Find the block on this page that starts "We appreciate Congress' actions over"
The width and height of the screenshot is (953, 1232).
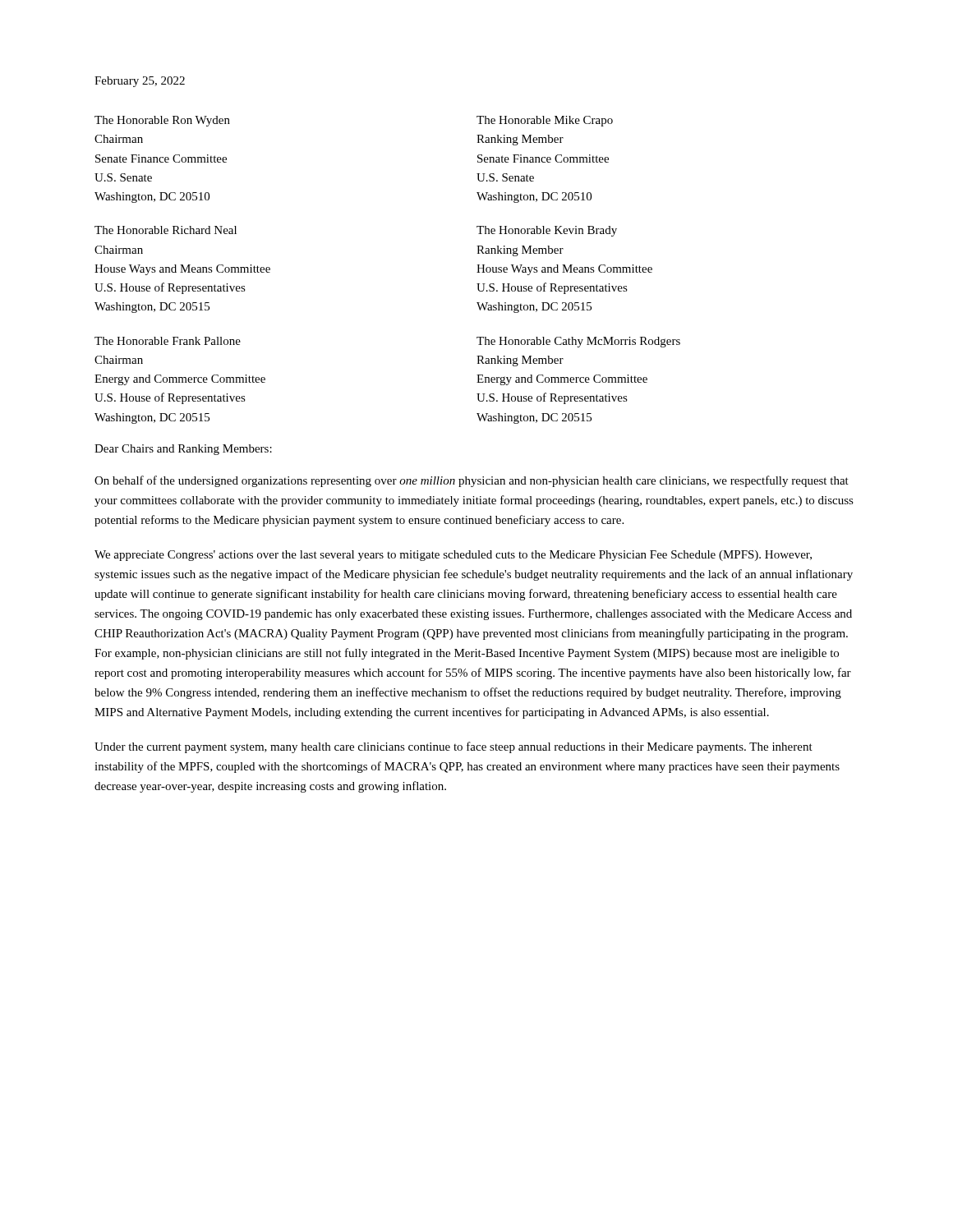474,633
